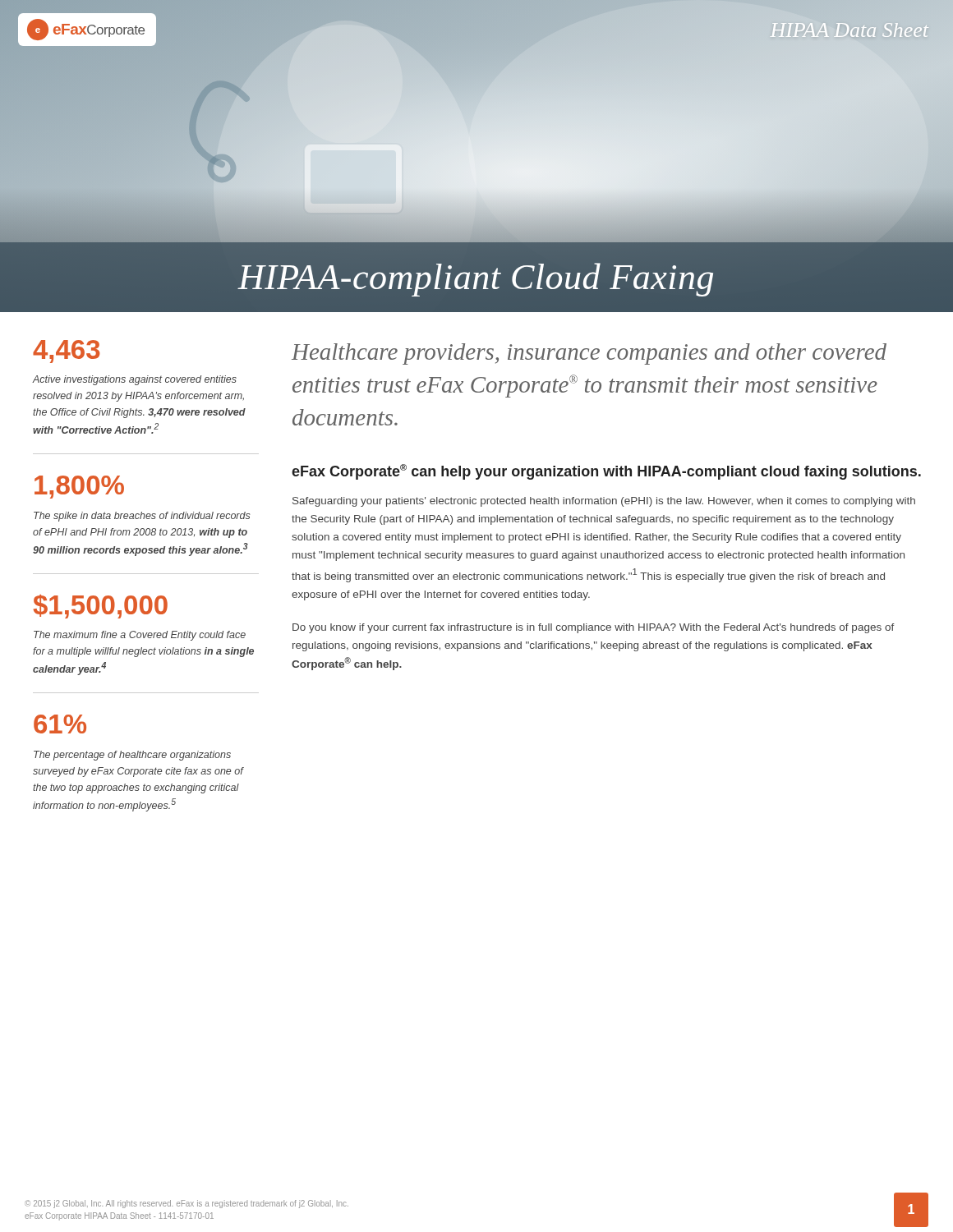The image size is (953, 1232).
Task: Locate the block of text that opens with "Healthcare providers, insurance companies"
Action: pos(589,384)
